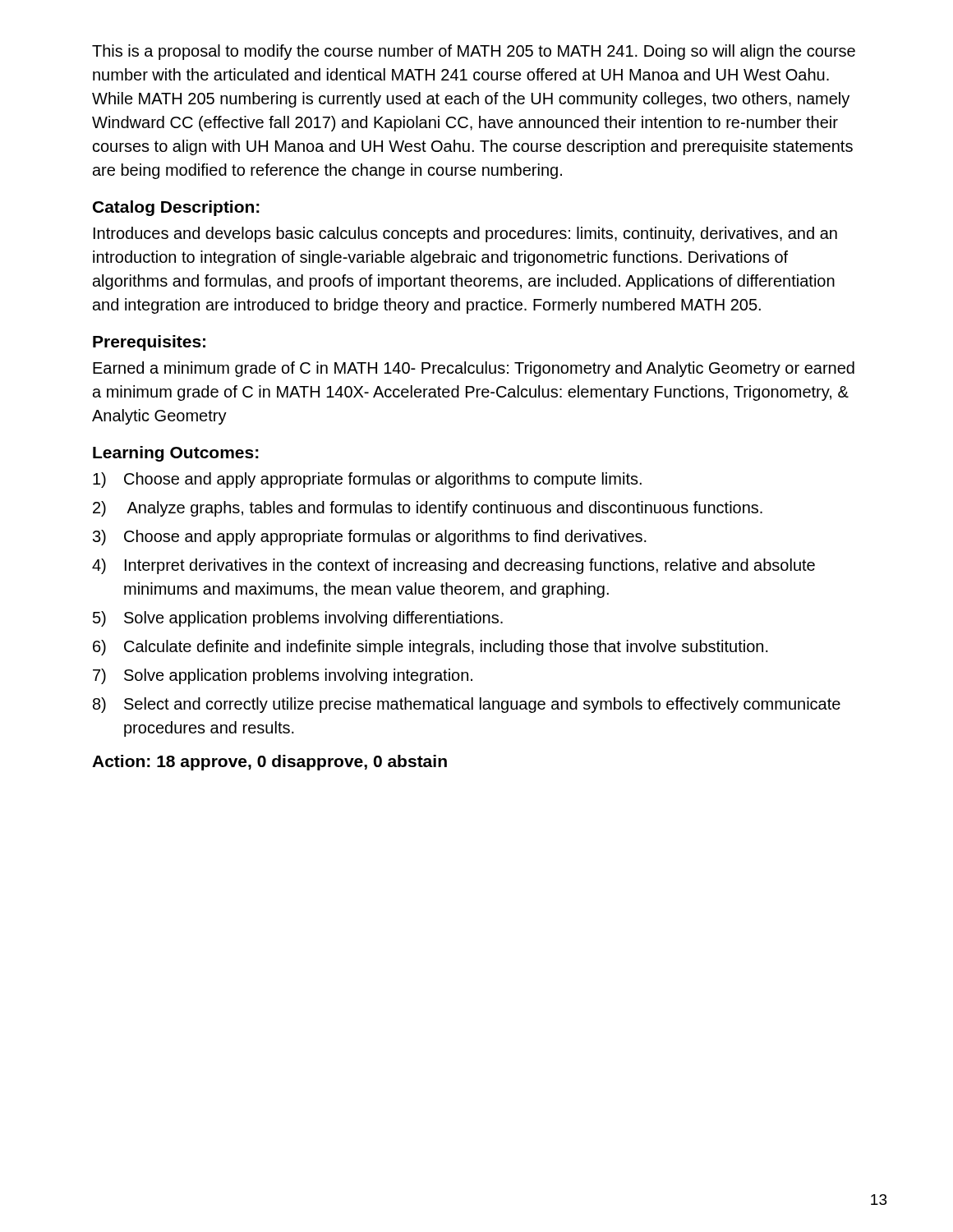Find the list item with the text "6) Calculate definite and"
Screen dimensions: 1232x953
point(476,647)
